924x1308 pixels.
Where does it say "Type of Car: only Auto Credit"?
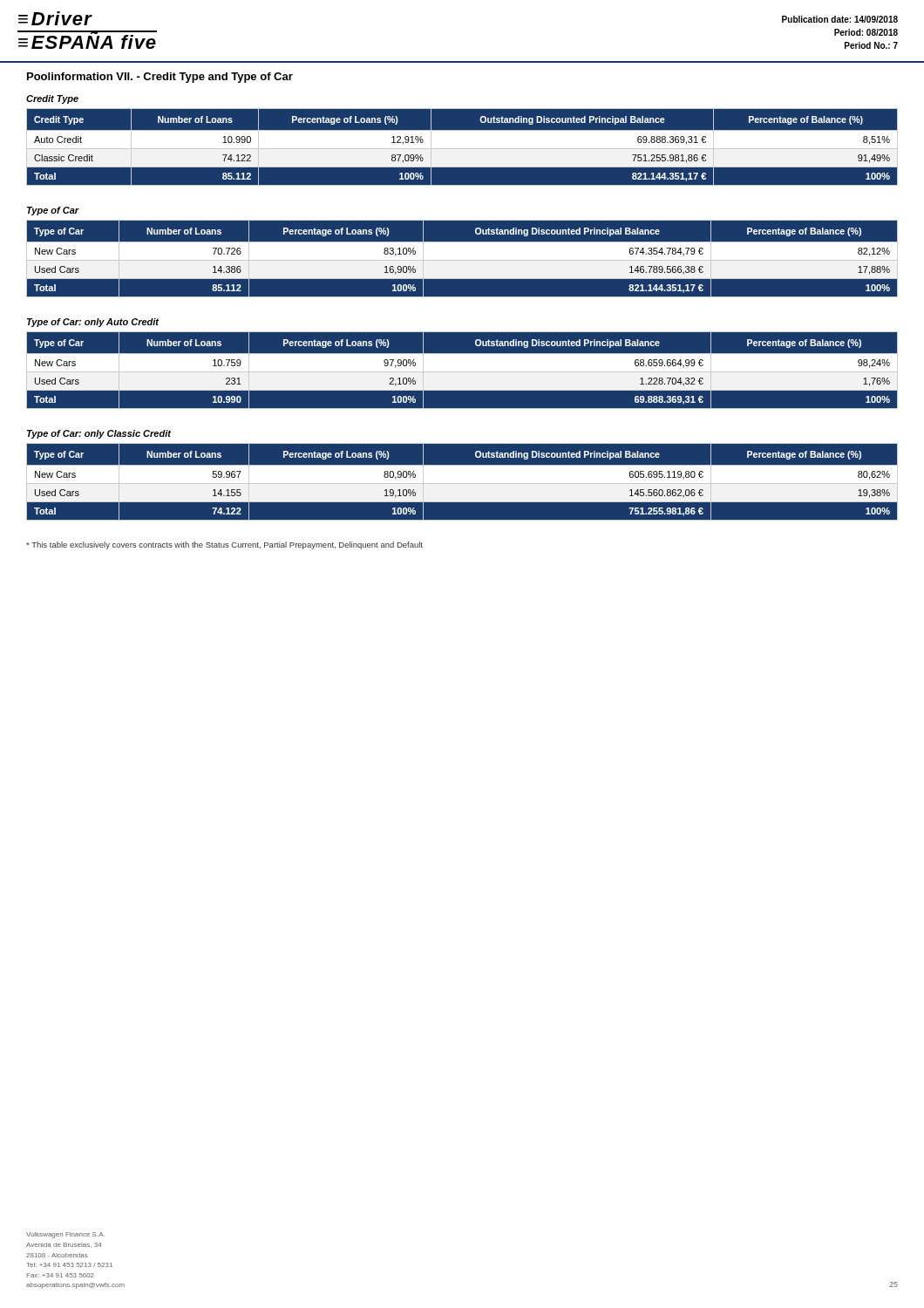tap(92, 322)
